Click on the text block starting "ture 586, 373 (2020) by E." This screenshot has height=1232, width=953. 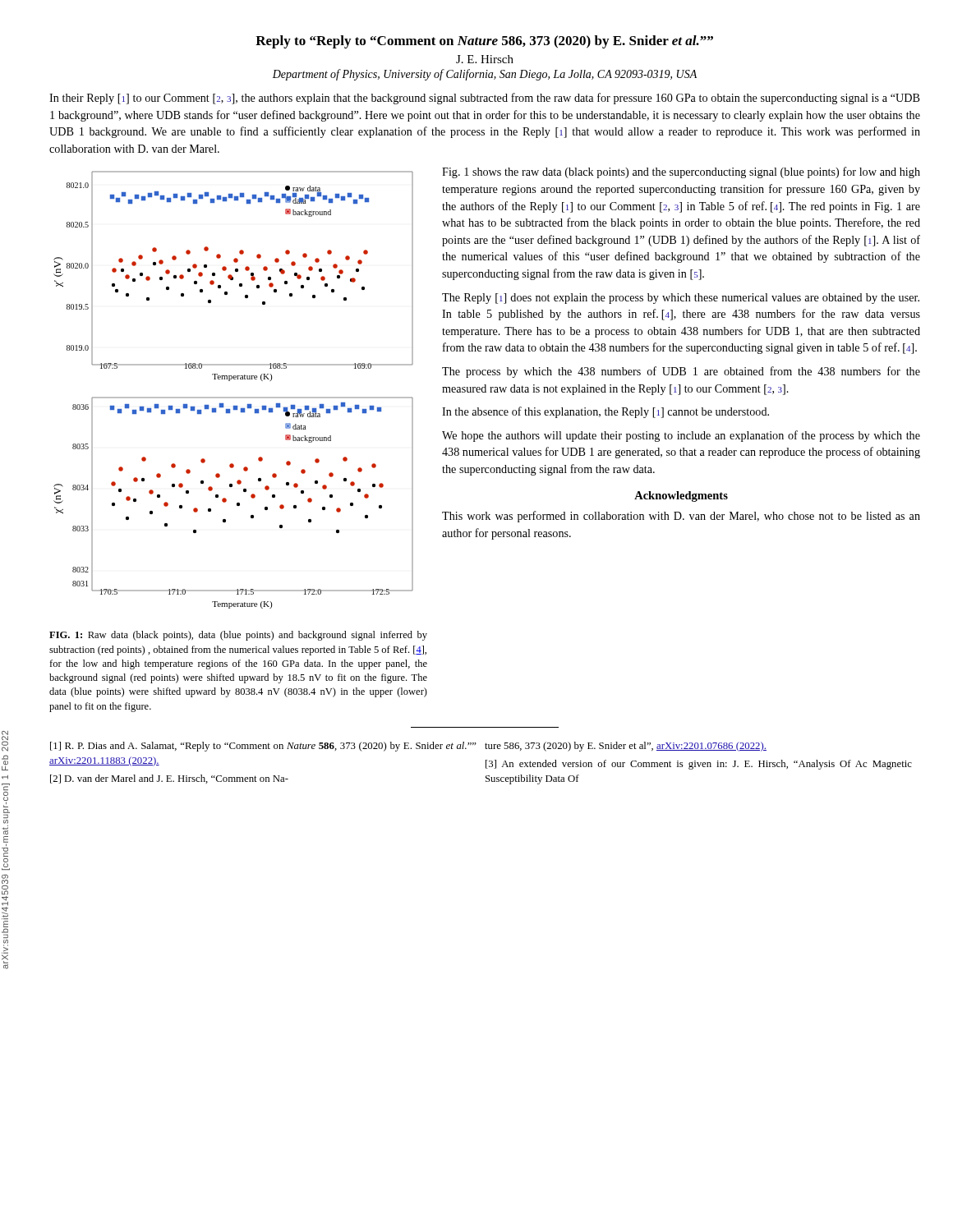click(626, 746)
